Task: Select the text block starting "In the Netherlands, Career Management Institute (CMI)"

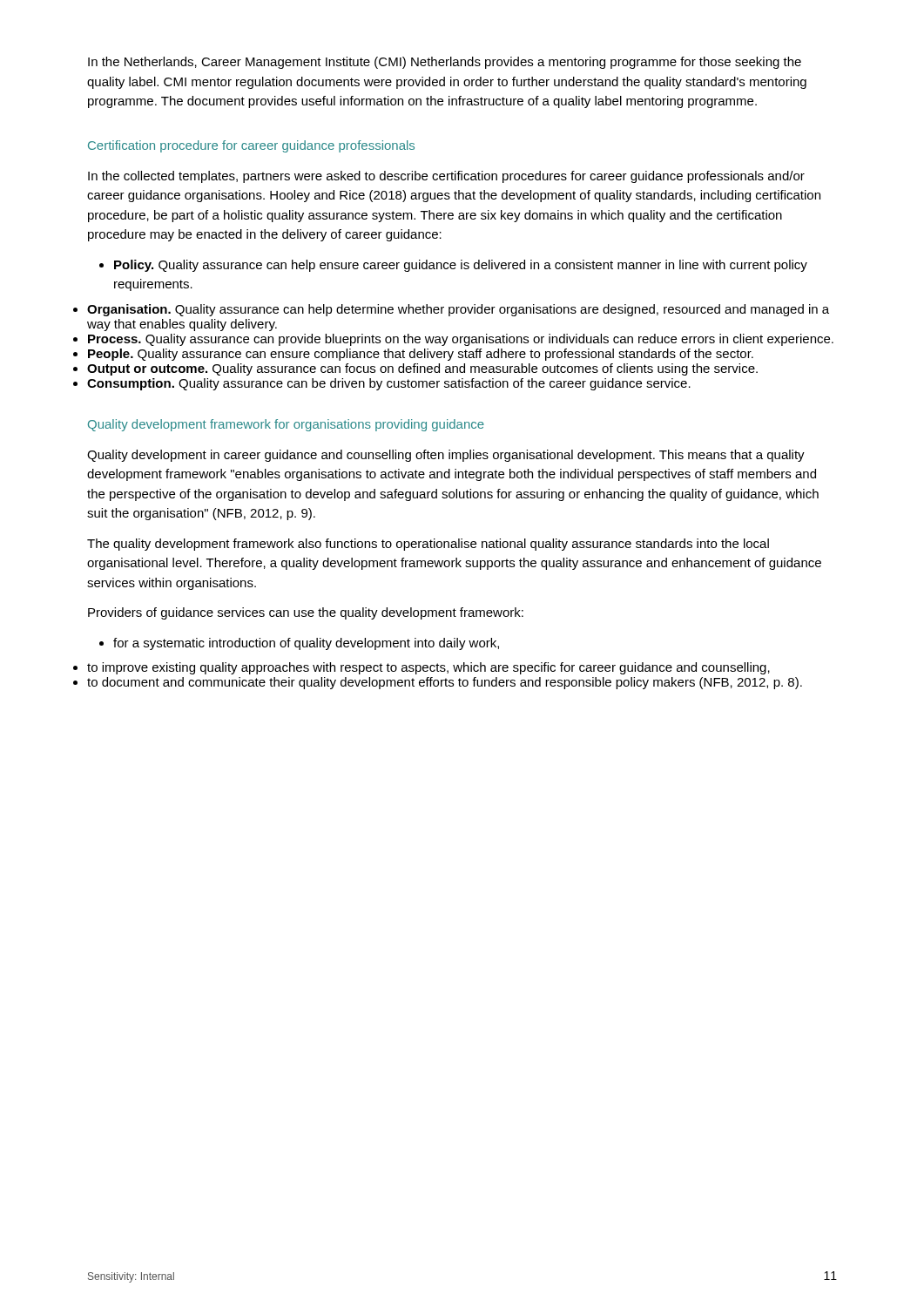Action: tap(462, 82)
